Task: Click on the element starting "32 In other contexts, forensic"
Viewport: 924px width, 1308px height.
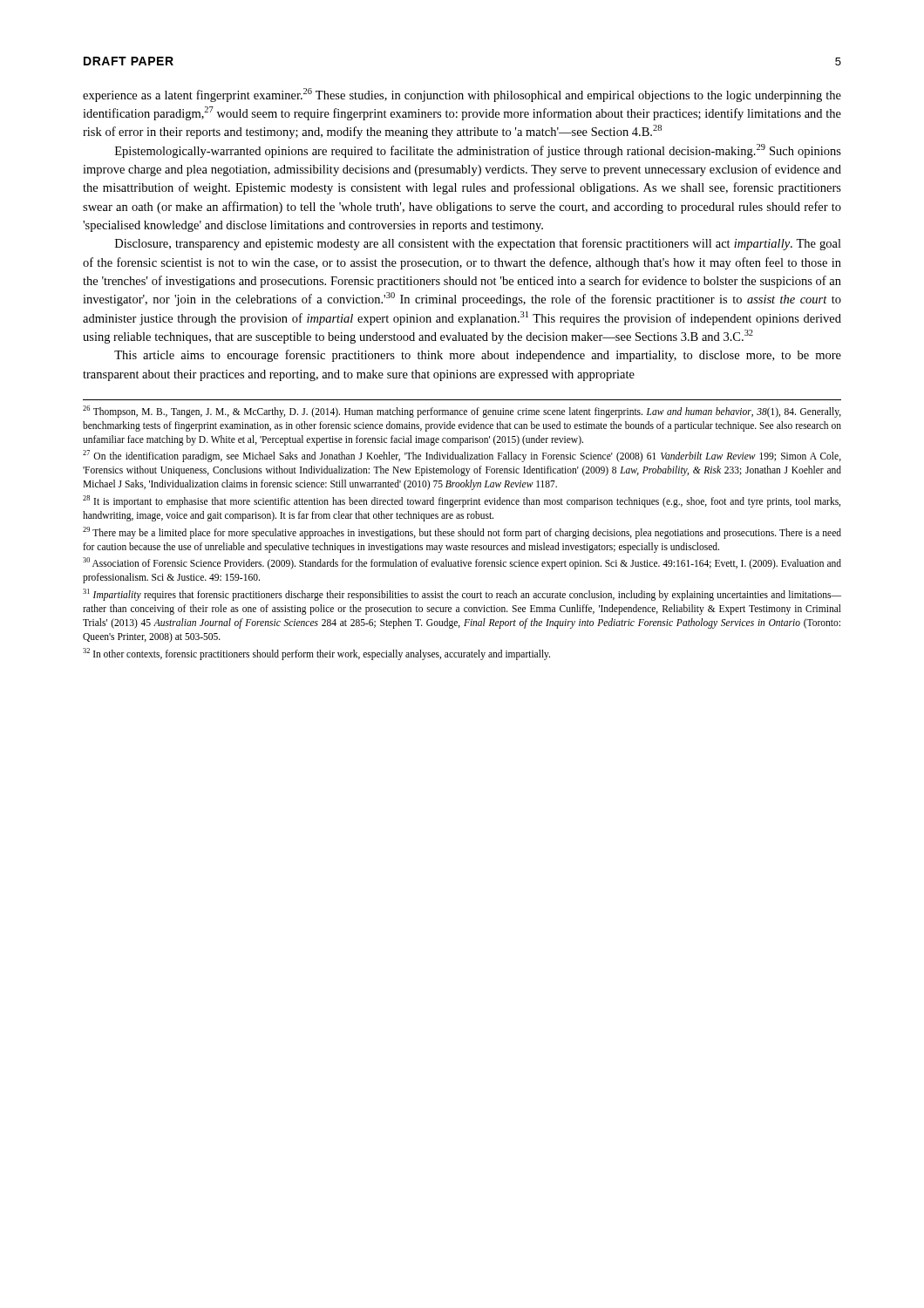Action: click(317, 653)
